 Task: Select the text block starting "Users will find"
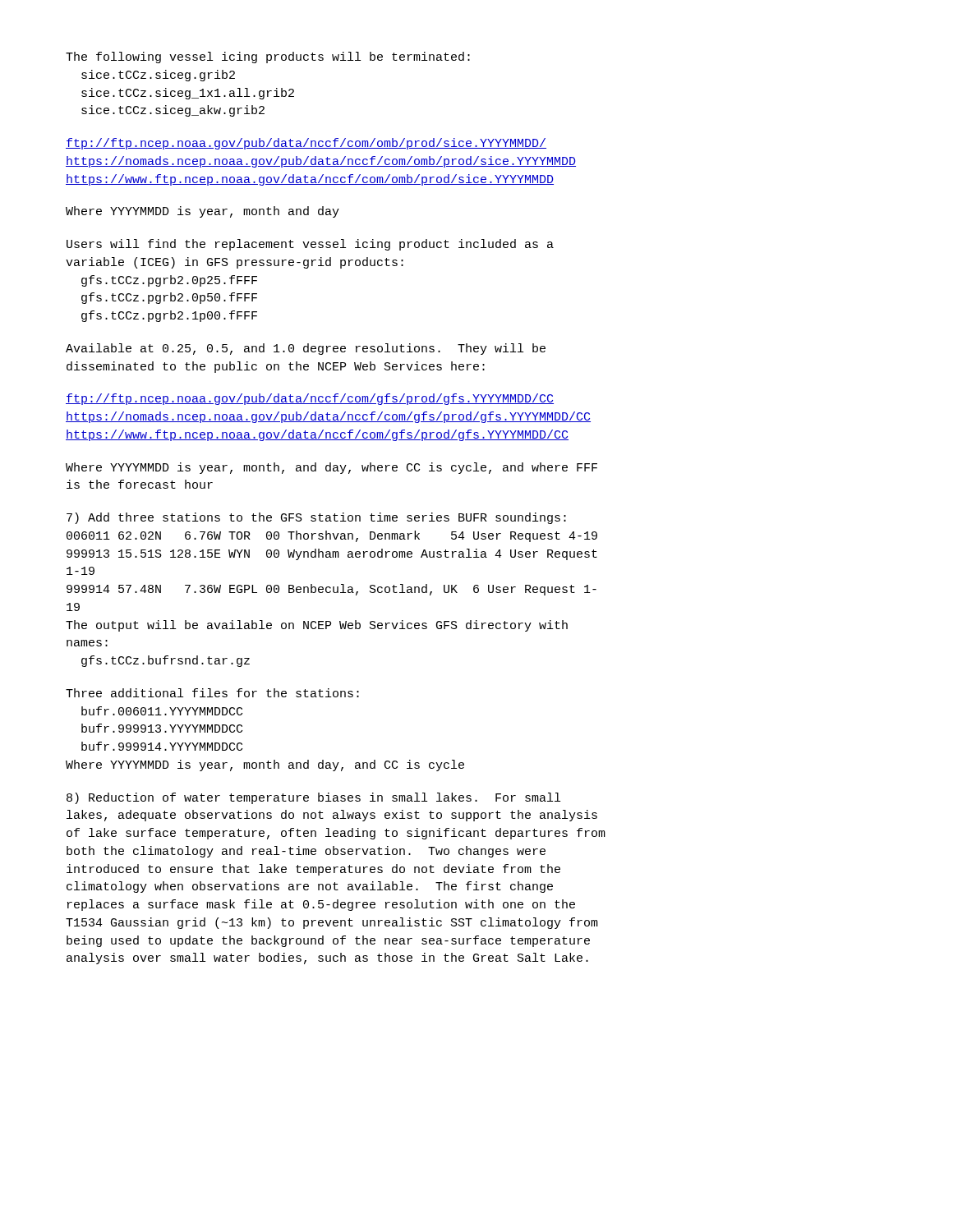click(310, 245)
